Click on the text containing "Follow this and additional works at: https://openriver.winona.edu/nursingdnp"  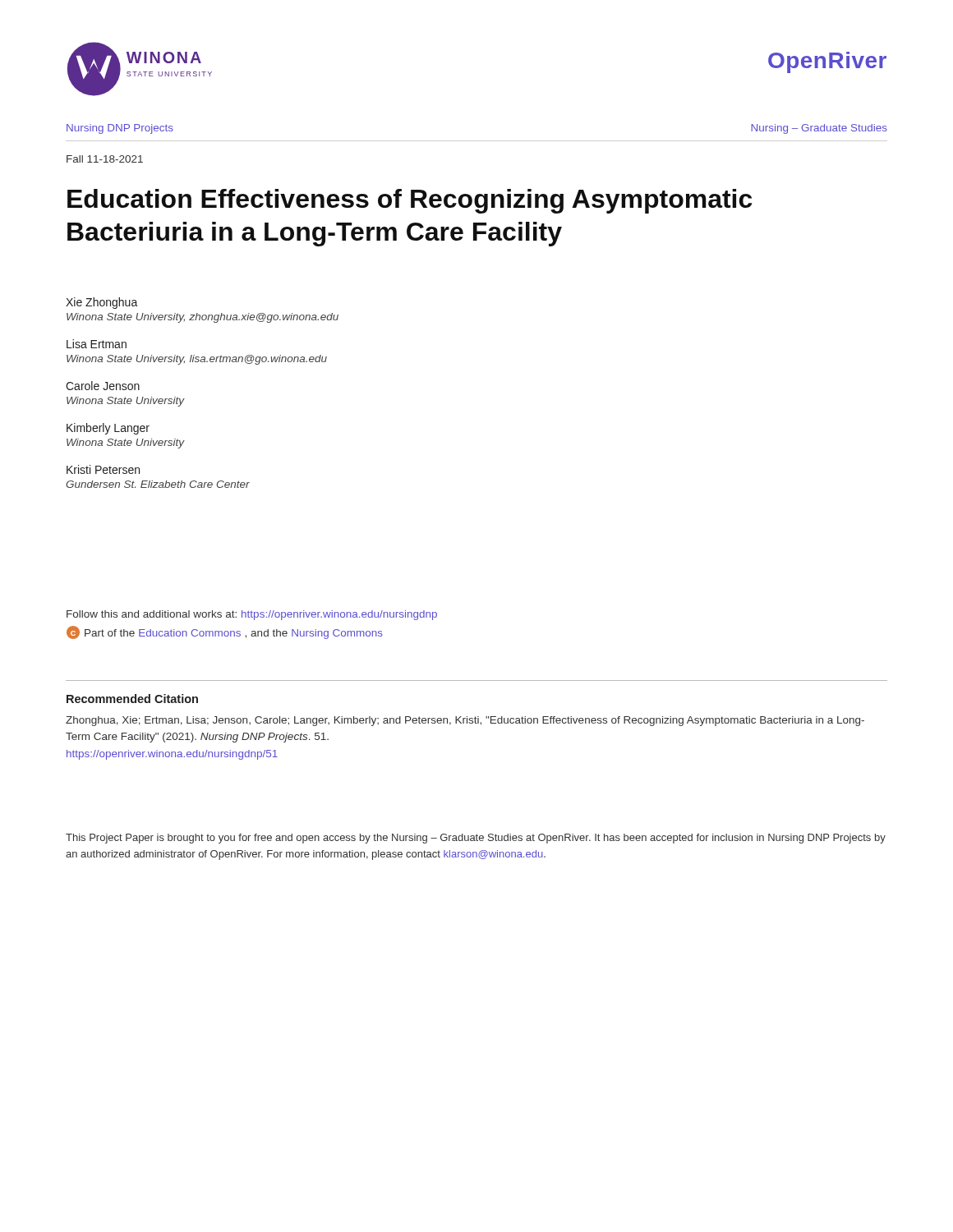pyautogui.click(x=252, y=614)
